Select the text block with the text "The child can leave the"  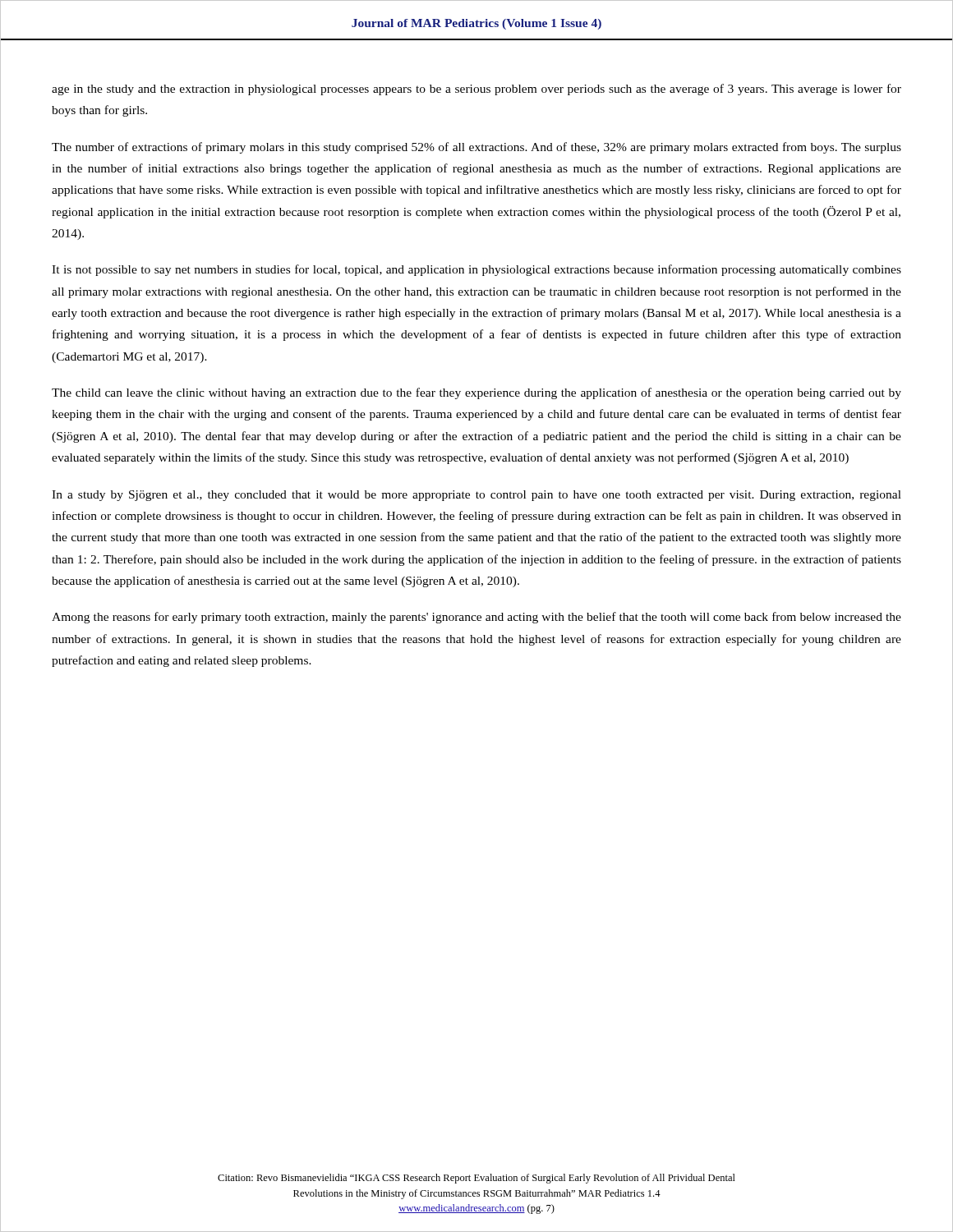point(476,425)
